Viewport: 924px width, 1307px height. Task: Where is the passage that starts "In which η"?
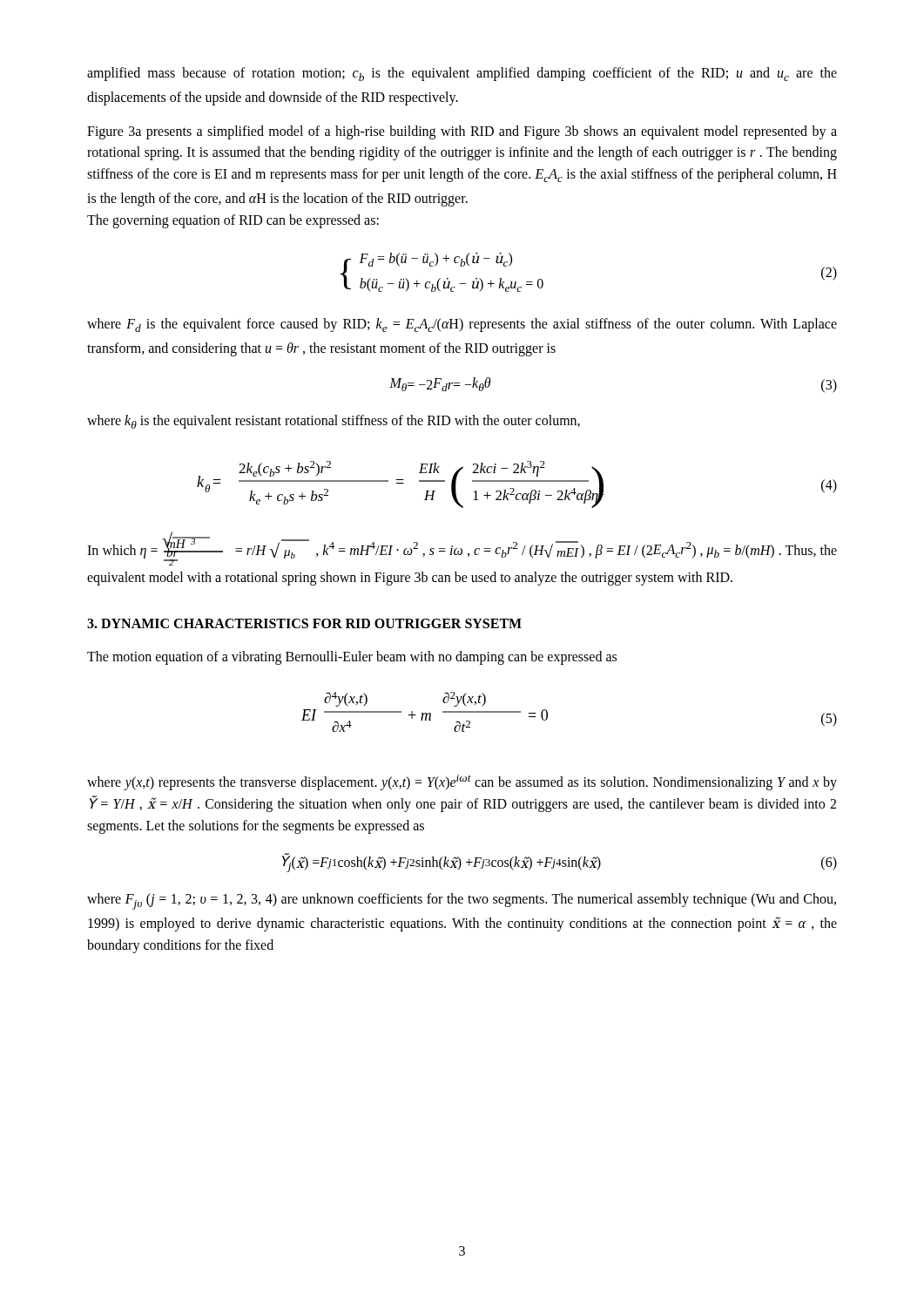pos(462,562)
